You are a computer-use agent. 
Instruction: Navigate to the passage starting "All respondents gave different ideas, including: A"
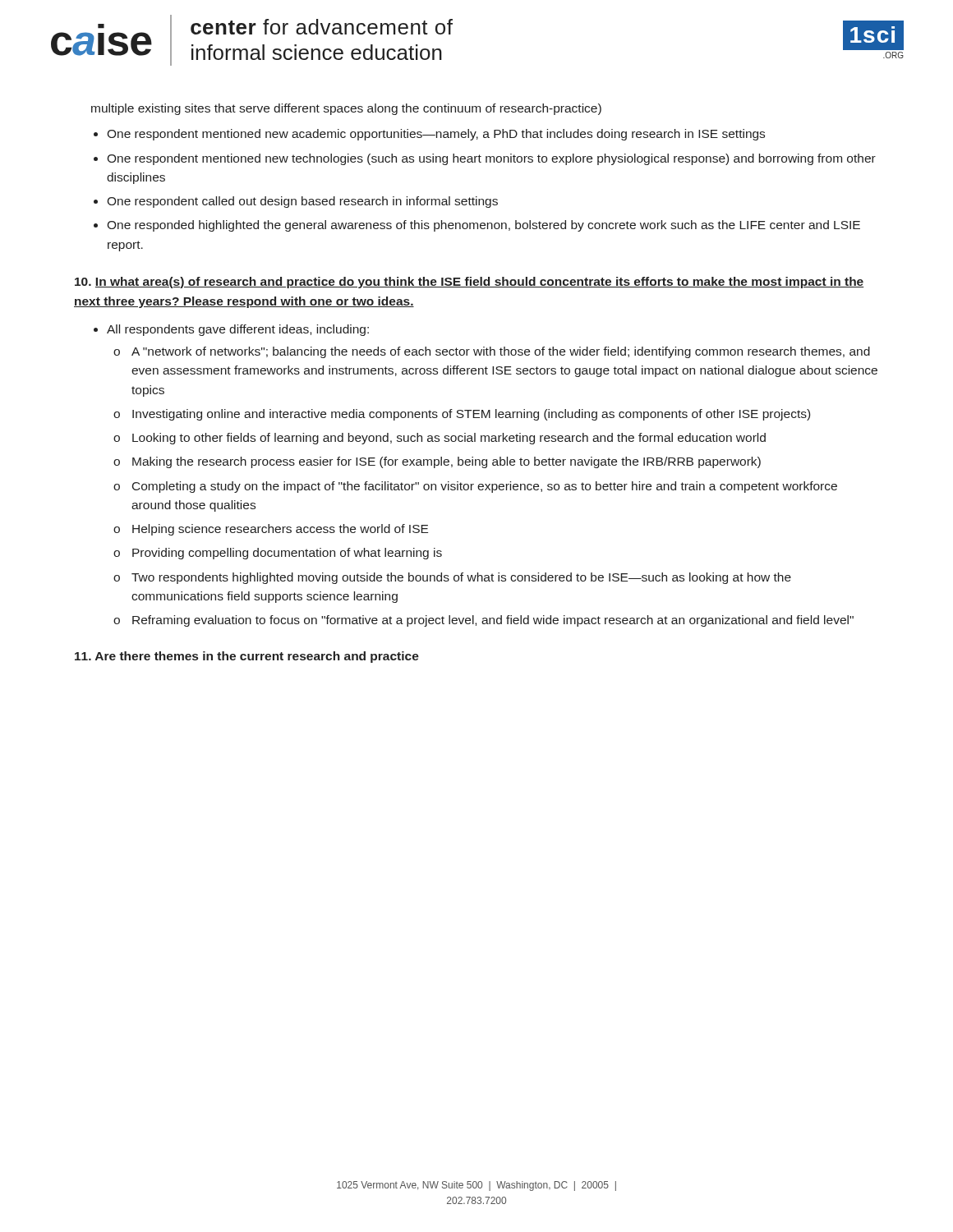pos(493,476)
